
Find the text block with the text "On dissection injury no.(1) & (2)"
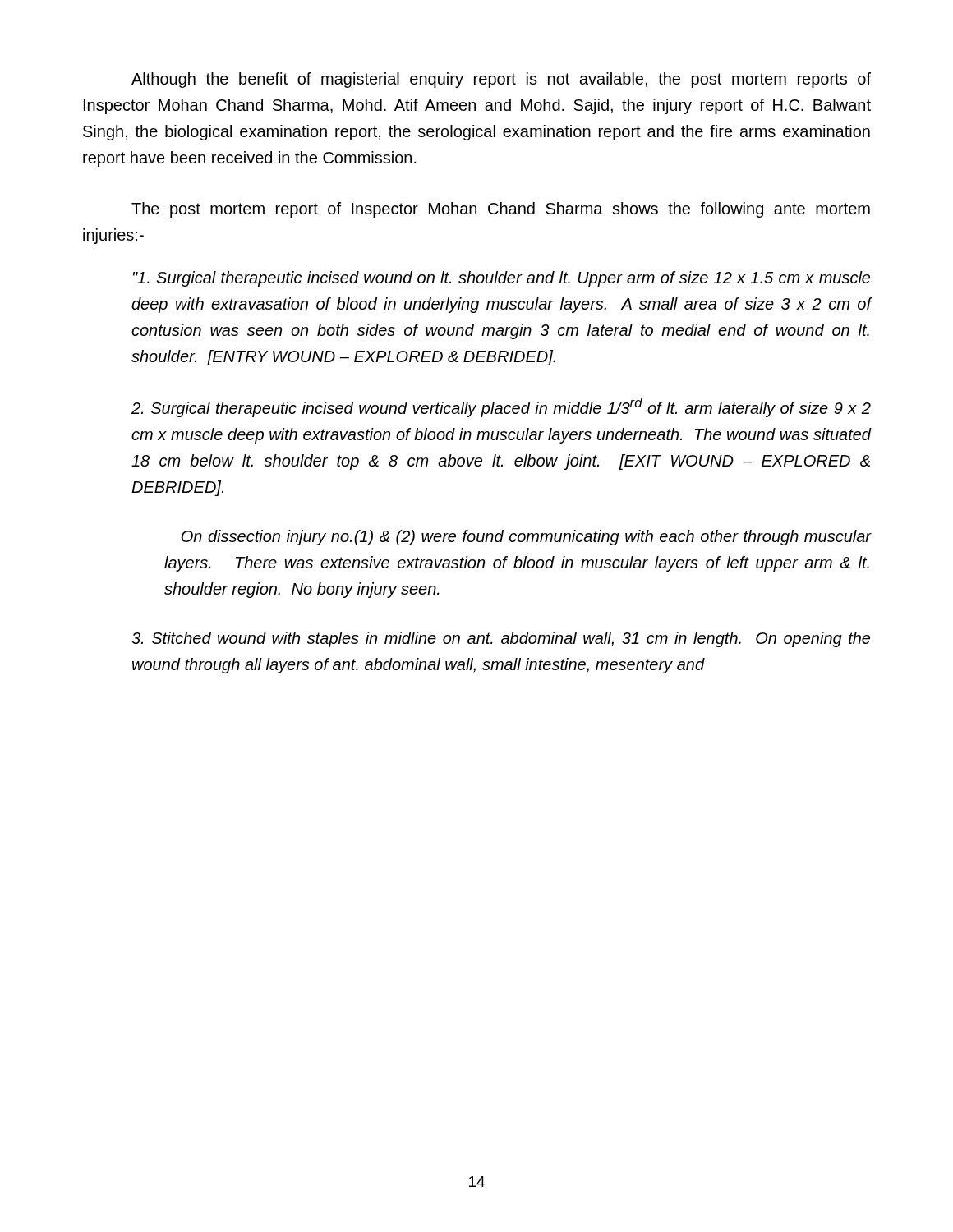518,562
